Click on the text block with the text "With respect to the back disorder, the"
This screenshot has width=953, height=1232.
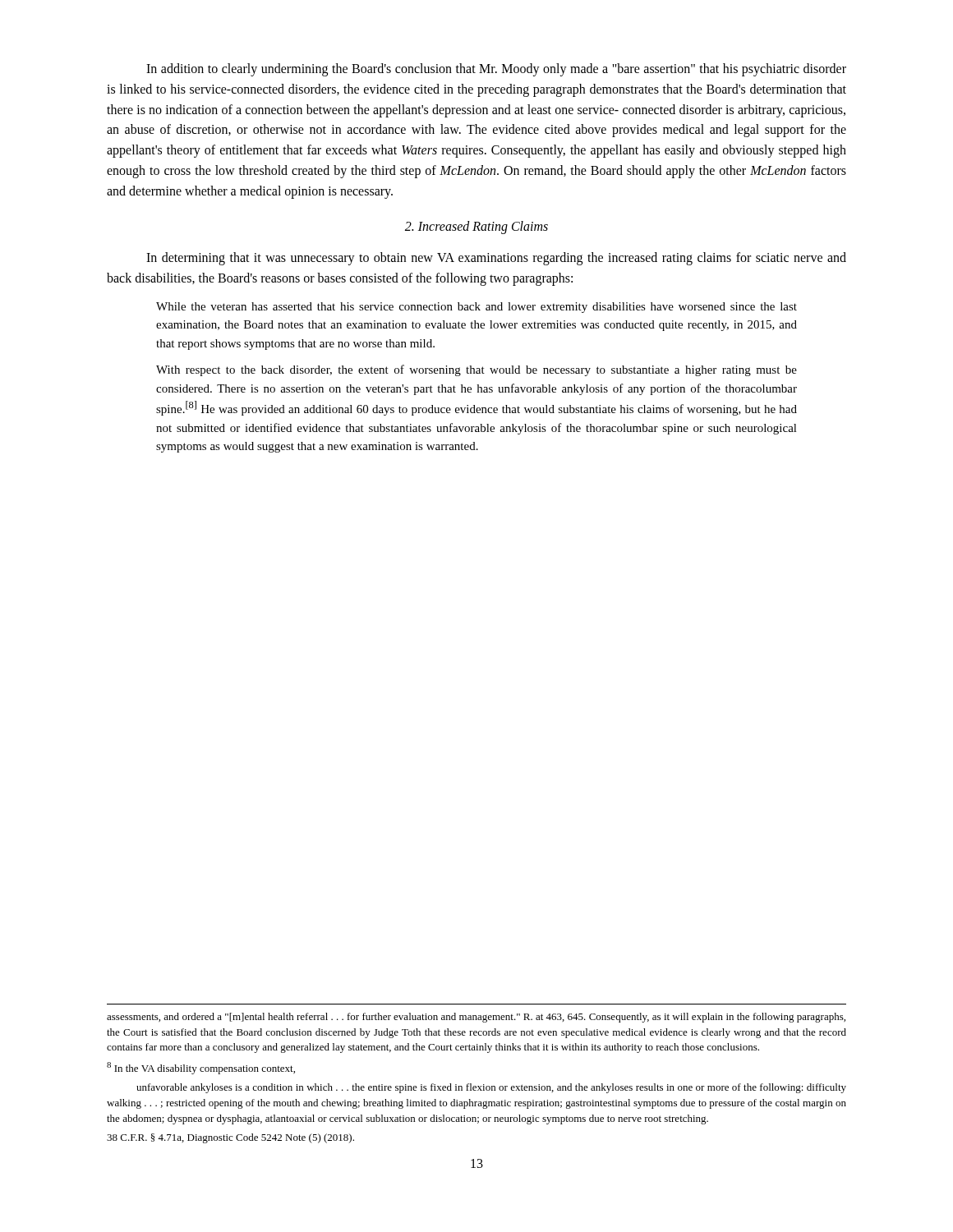click(x=476, y=408)
